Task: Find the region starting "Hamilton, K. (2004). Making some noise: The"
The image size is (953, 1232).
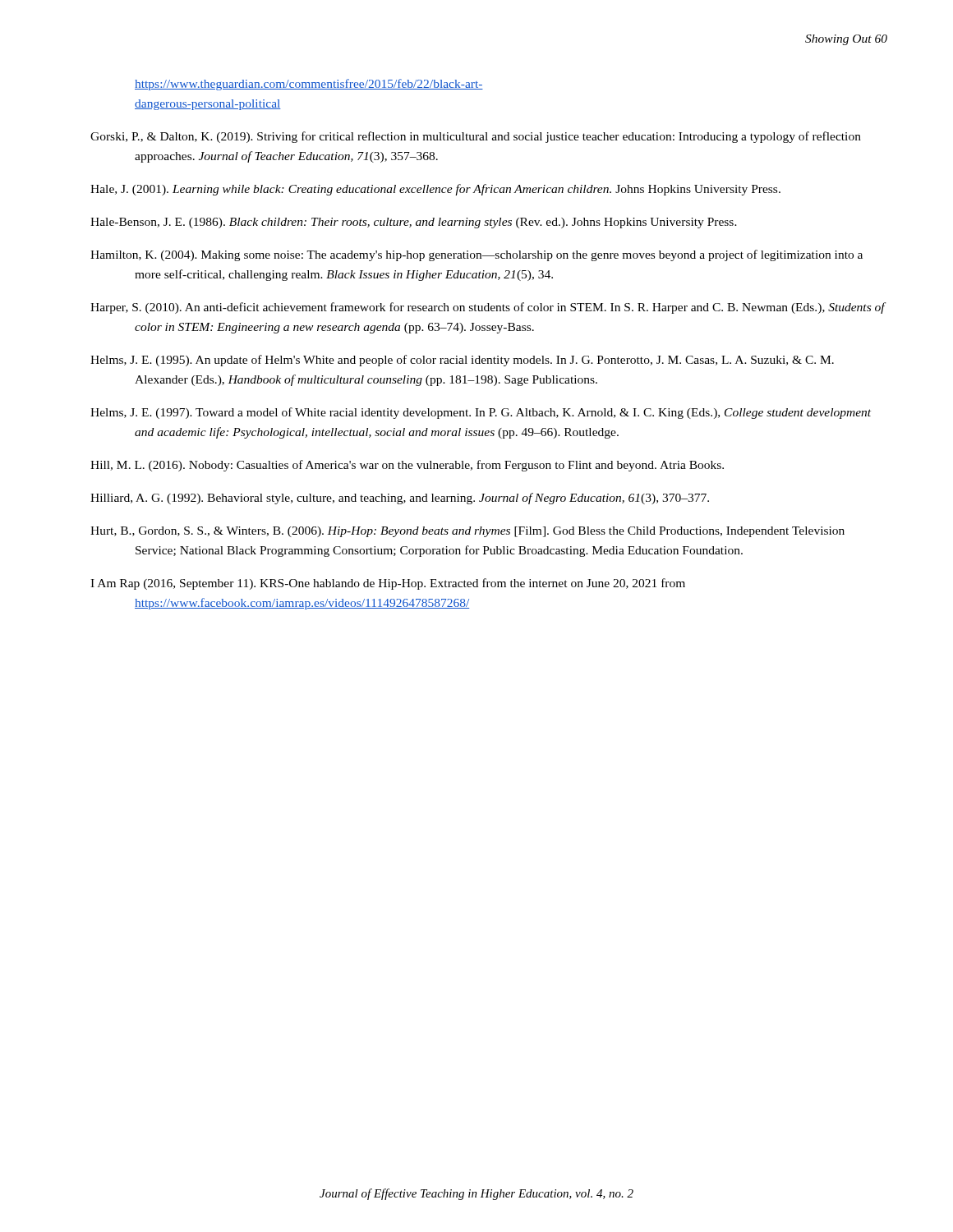Action: pyautogui.click(x=477, y=264)
